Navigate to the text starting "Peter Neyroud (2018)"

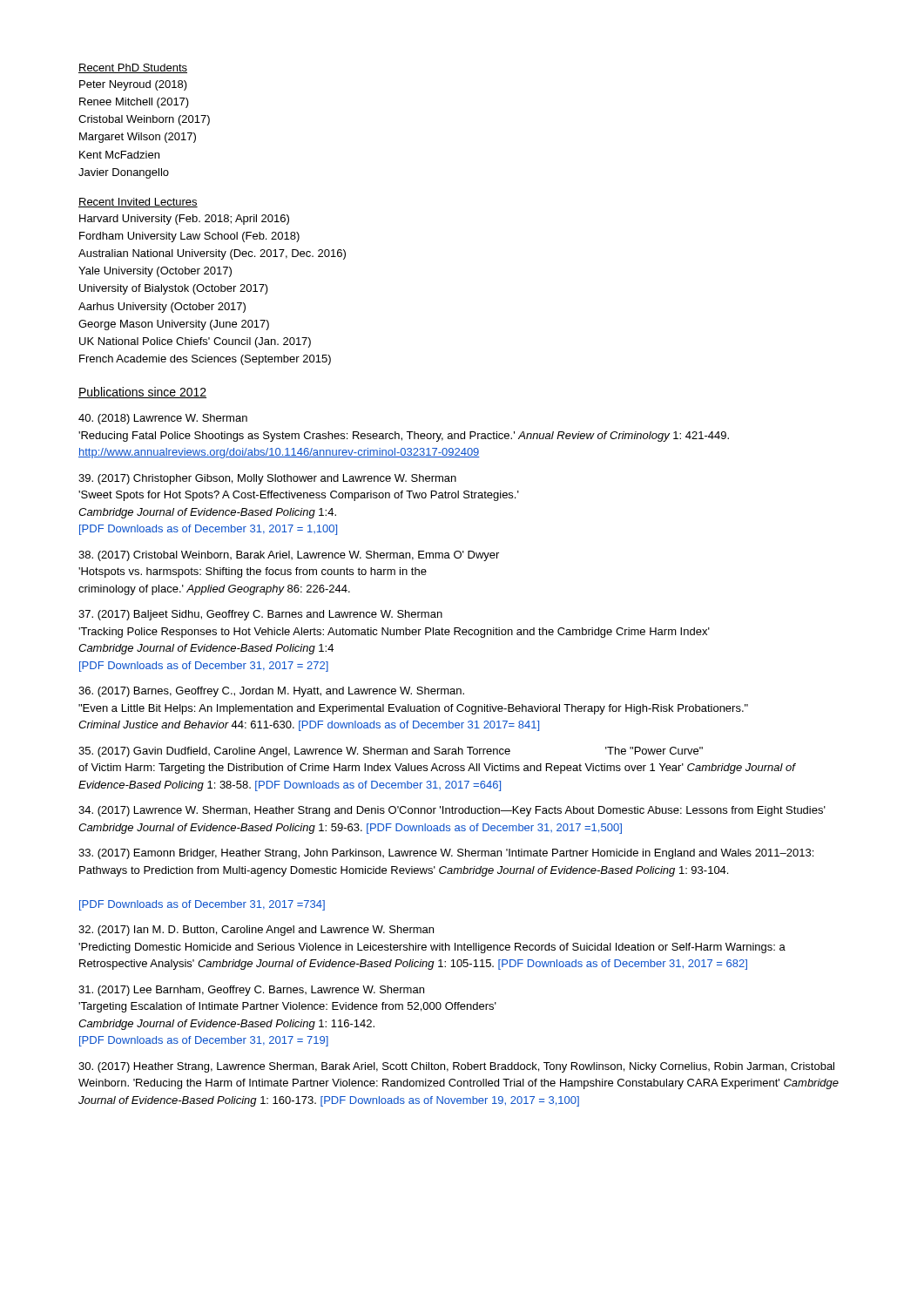point(133,84)
